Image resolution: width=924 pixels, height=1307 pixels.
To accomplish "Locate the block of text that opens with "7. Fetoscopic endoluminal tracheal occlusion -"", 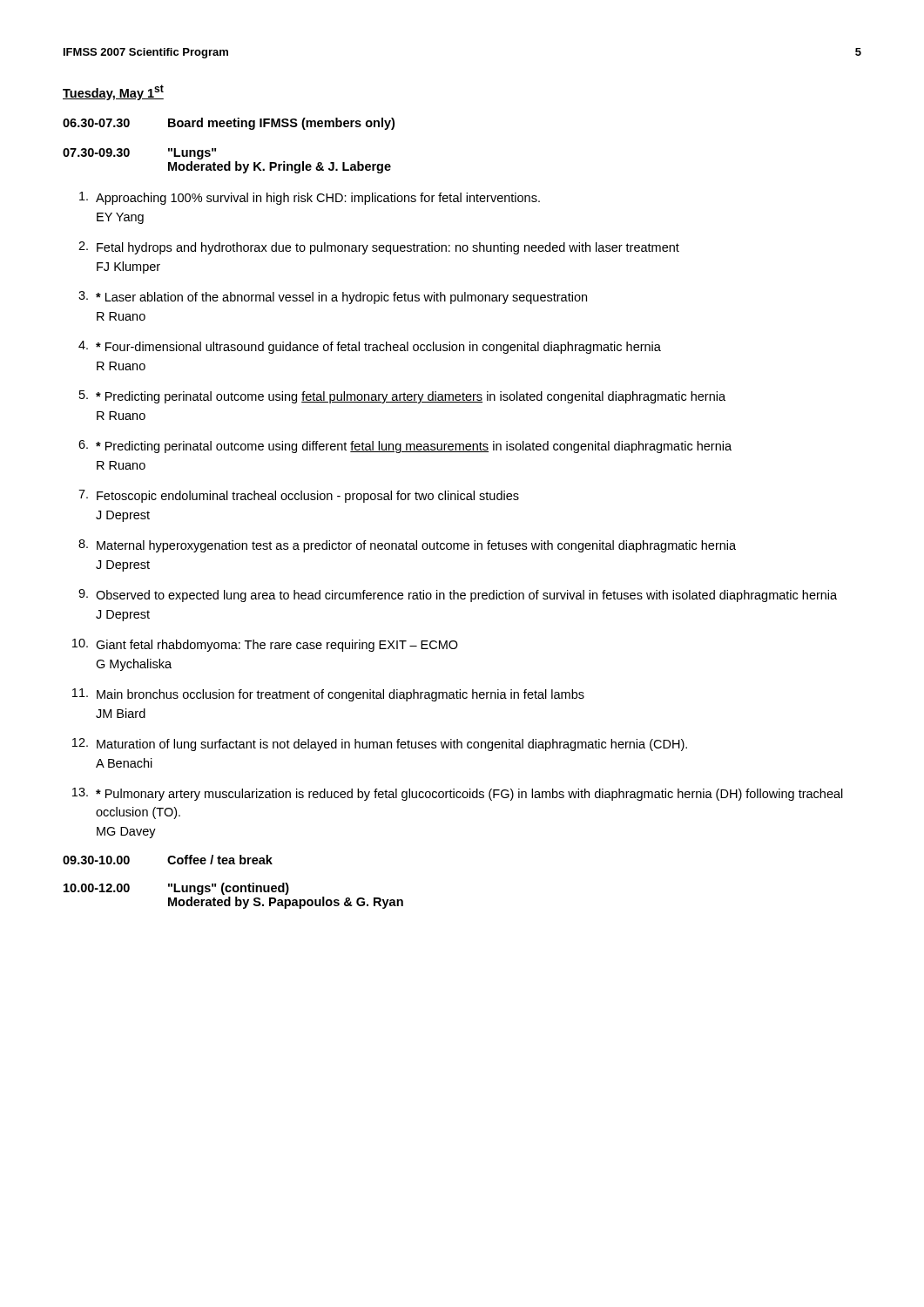I will pyautogui.click(x=462, y=506).
